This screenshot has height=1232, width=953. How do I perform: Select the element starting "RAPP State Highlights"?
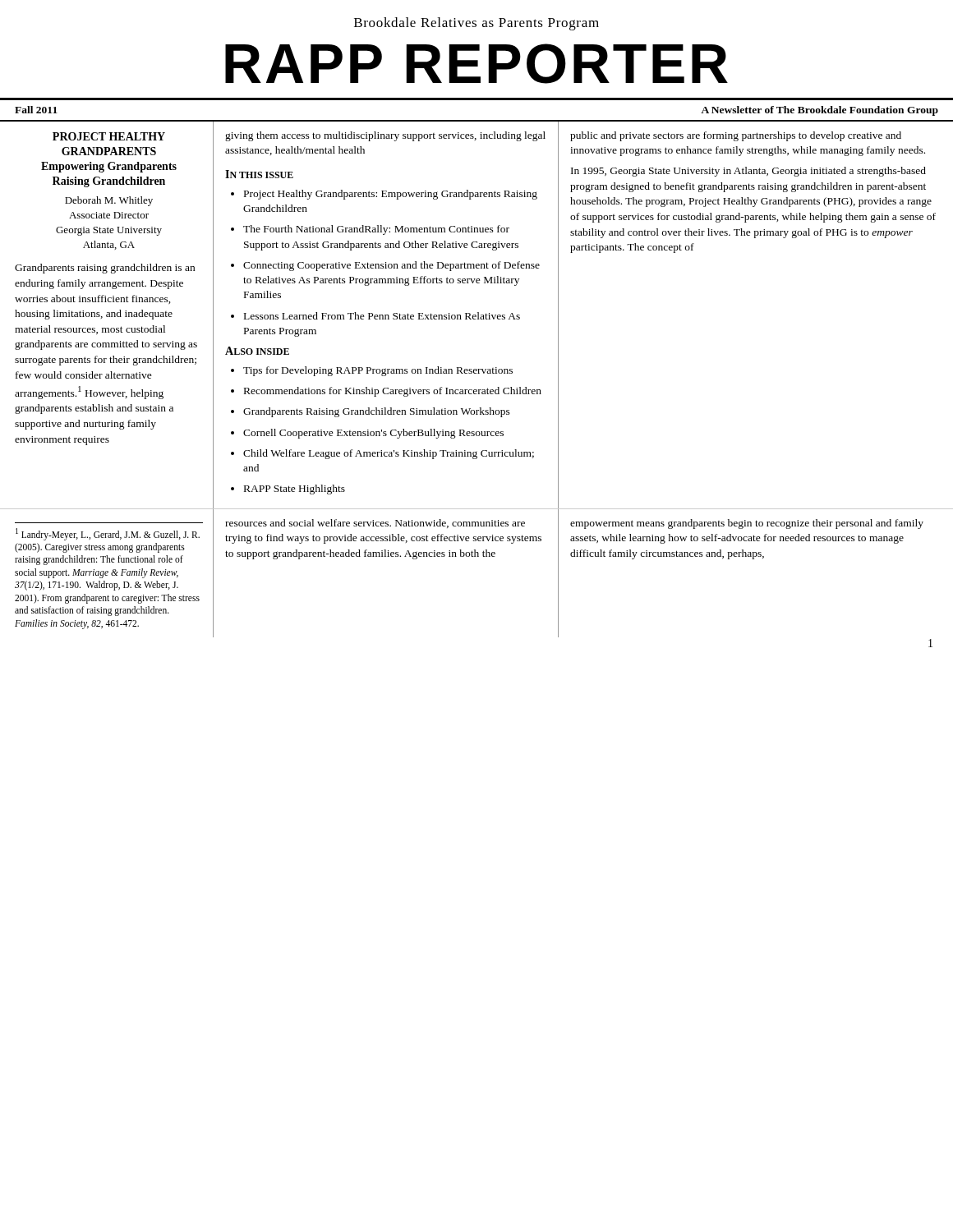click(294, 489)
